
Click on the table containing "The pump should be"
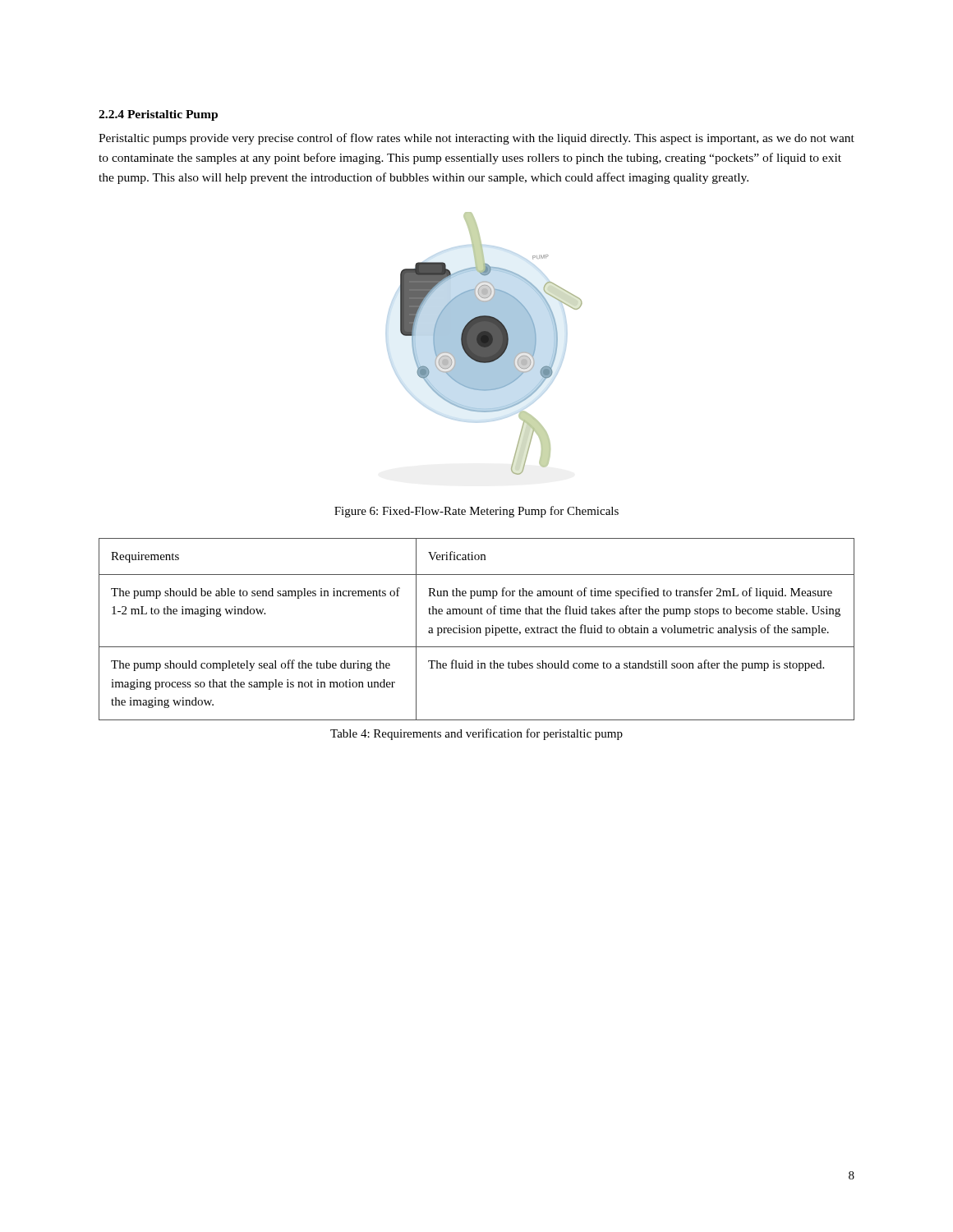click(476, 629)
